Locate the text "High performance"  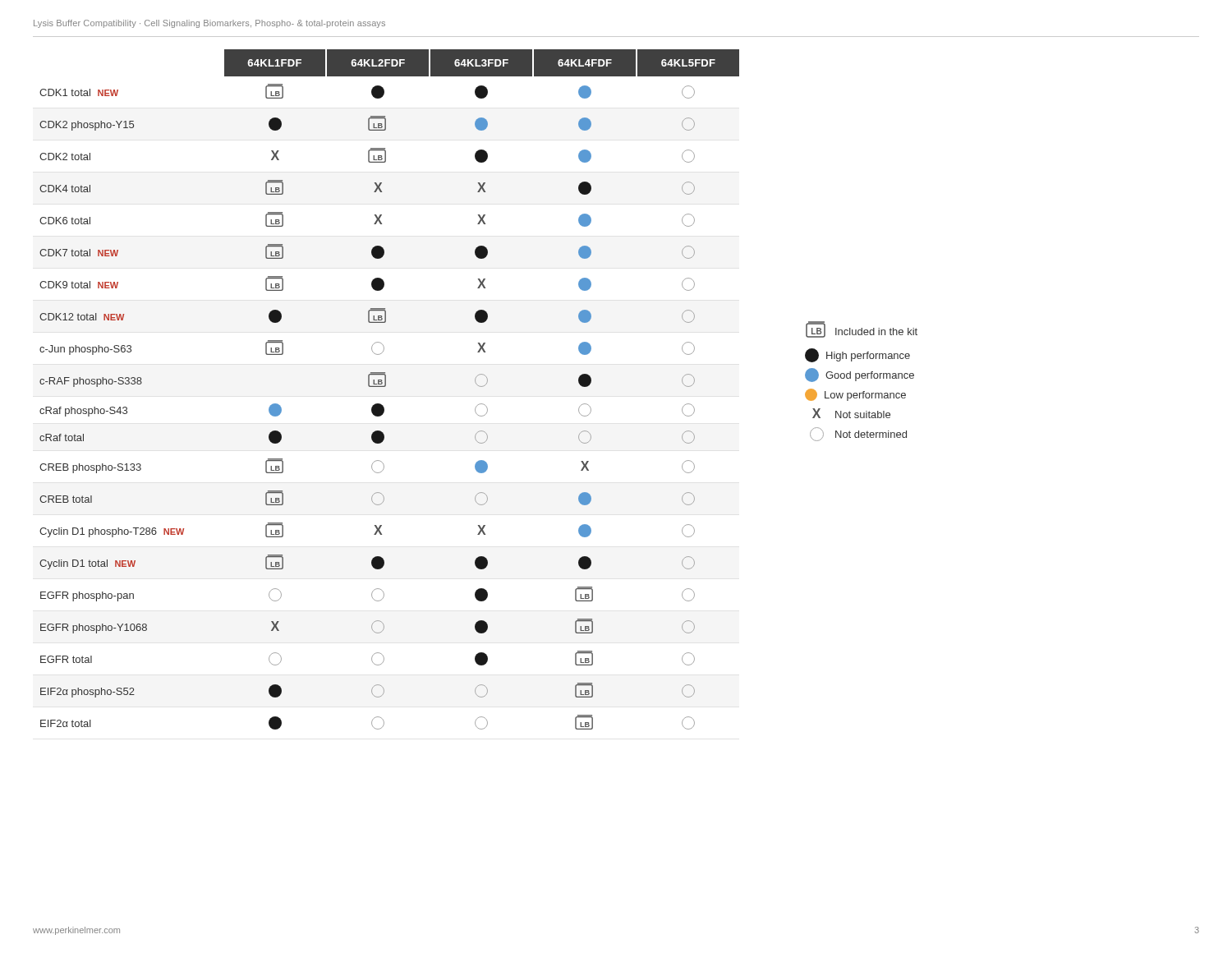tap(858, 355)
